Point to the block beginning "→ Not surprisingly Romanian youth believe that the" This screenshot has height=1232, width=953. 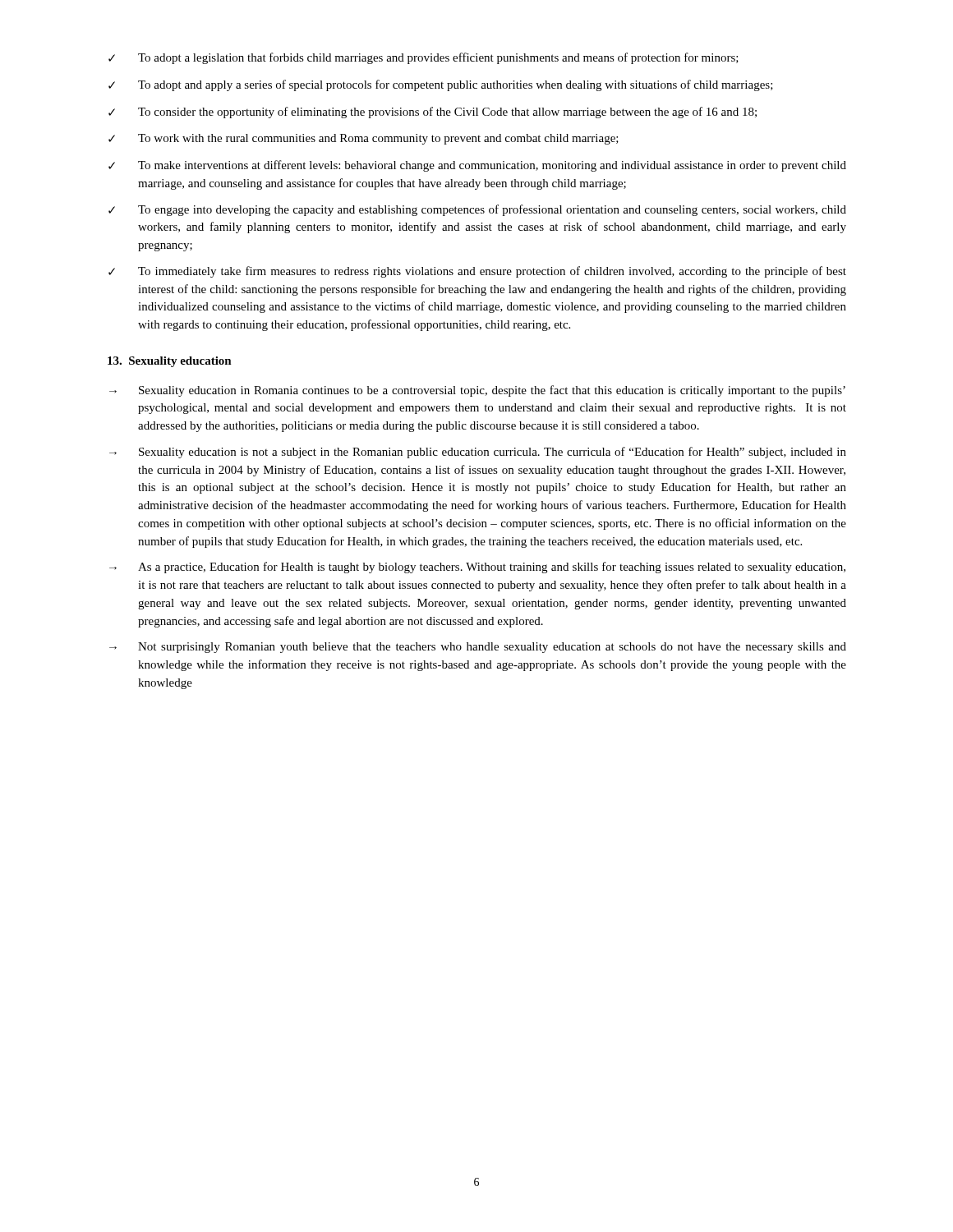tap(476, 665)
